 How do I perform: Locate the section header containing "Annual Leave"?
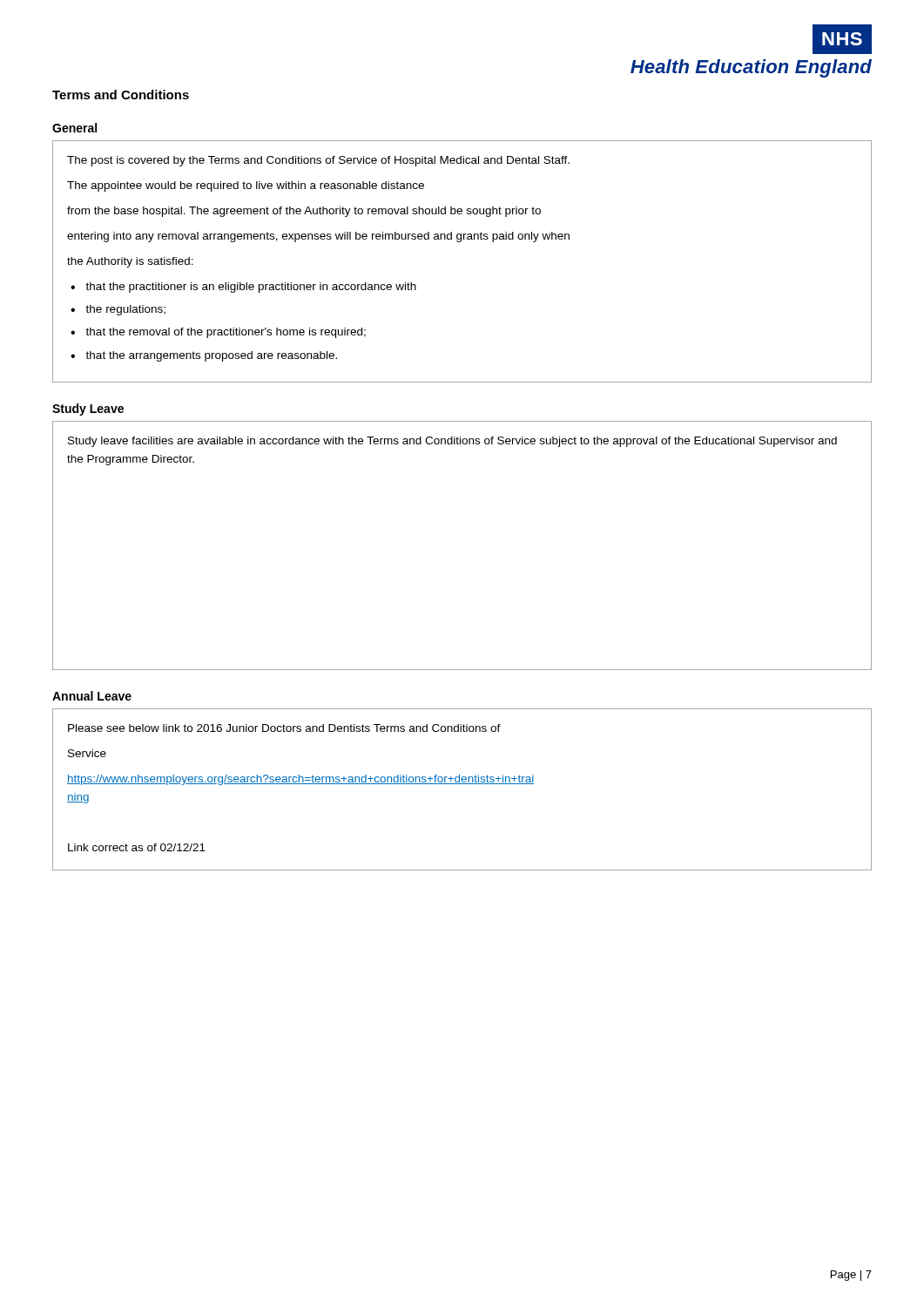(x=92, y=696)
